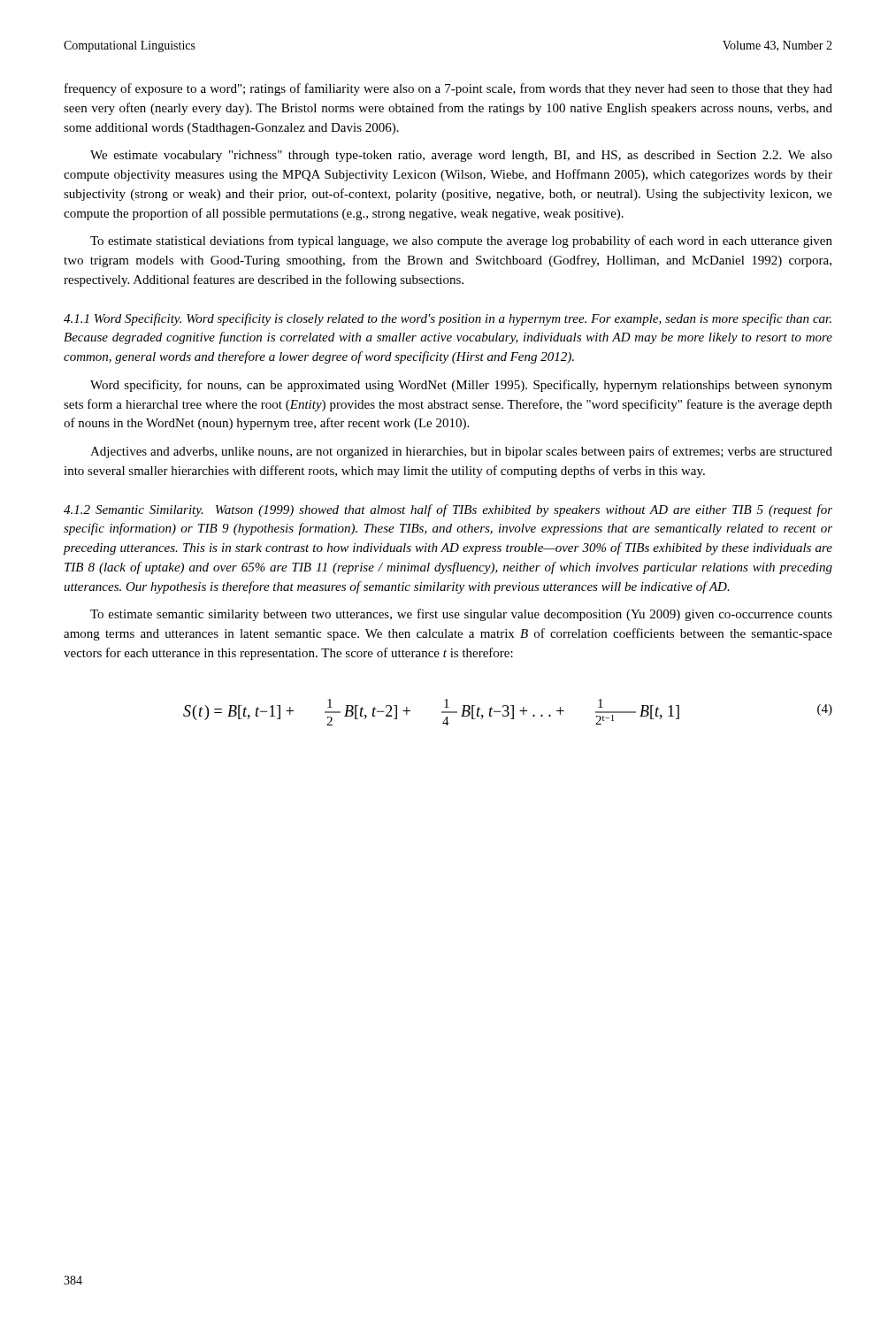This screenshot has width=896, height=1327.
Task: Point to the text starting "S ( t ) = B[t, t−1] +"
Action: point(507,709)
